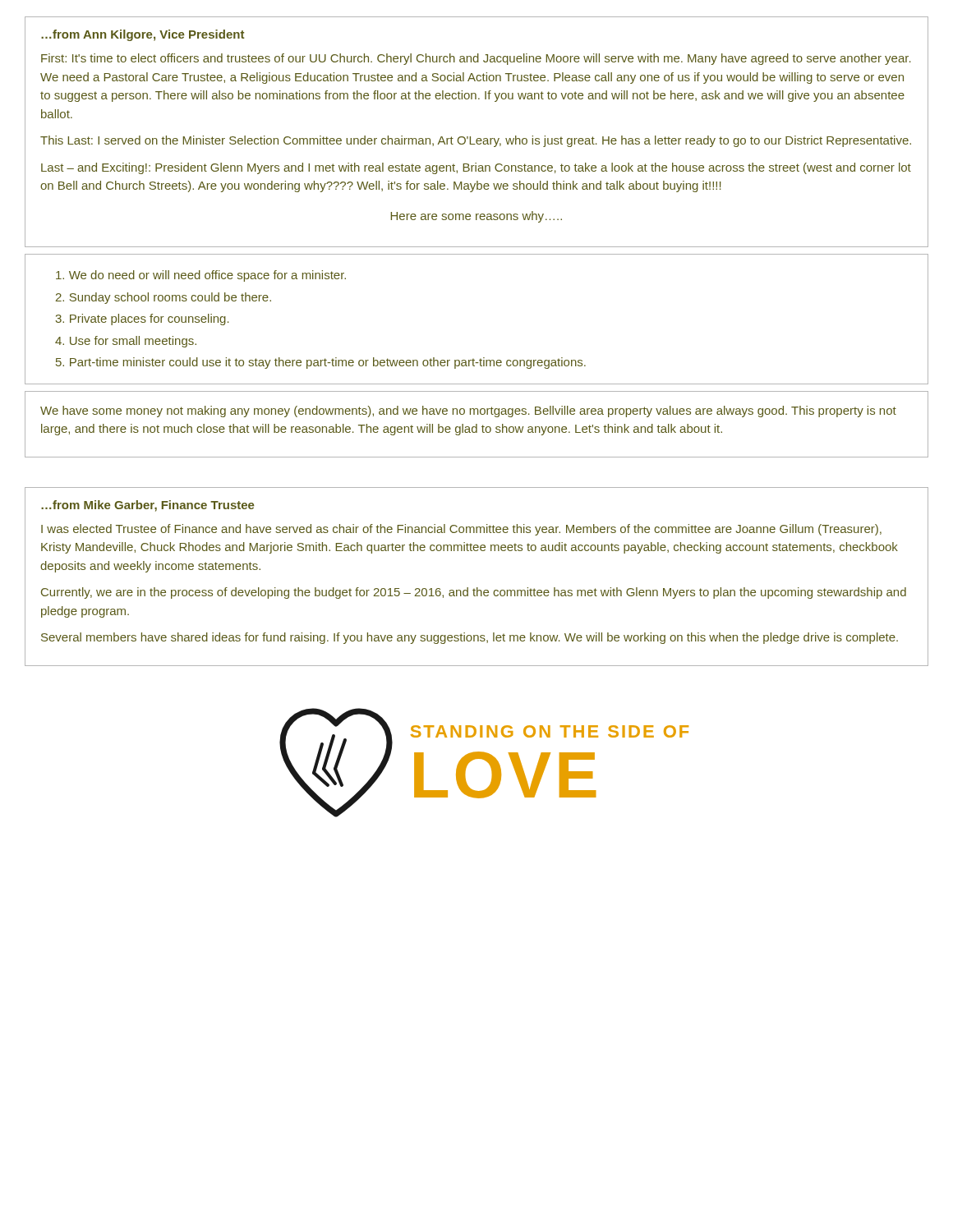
Task: Locate the text block starting "Currently, we are in the"
Action: tap(473, 601)
